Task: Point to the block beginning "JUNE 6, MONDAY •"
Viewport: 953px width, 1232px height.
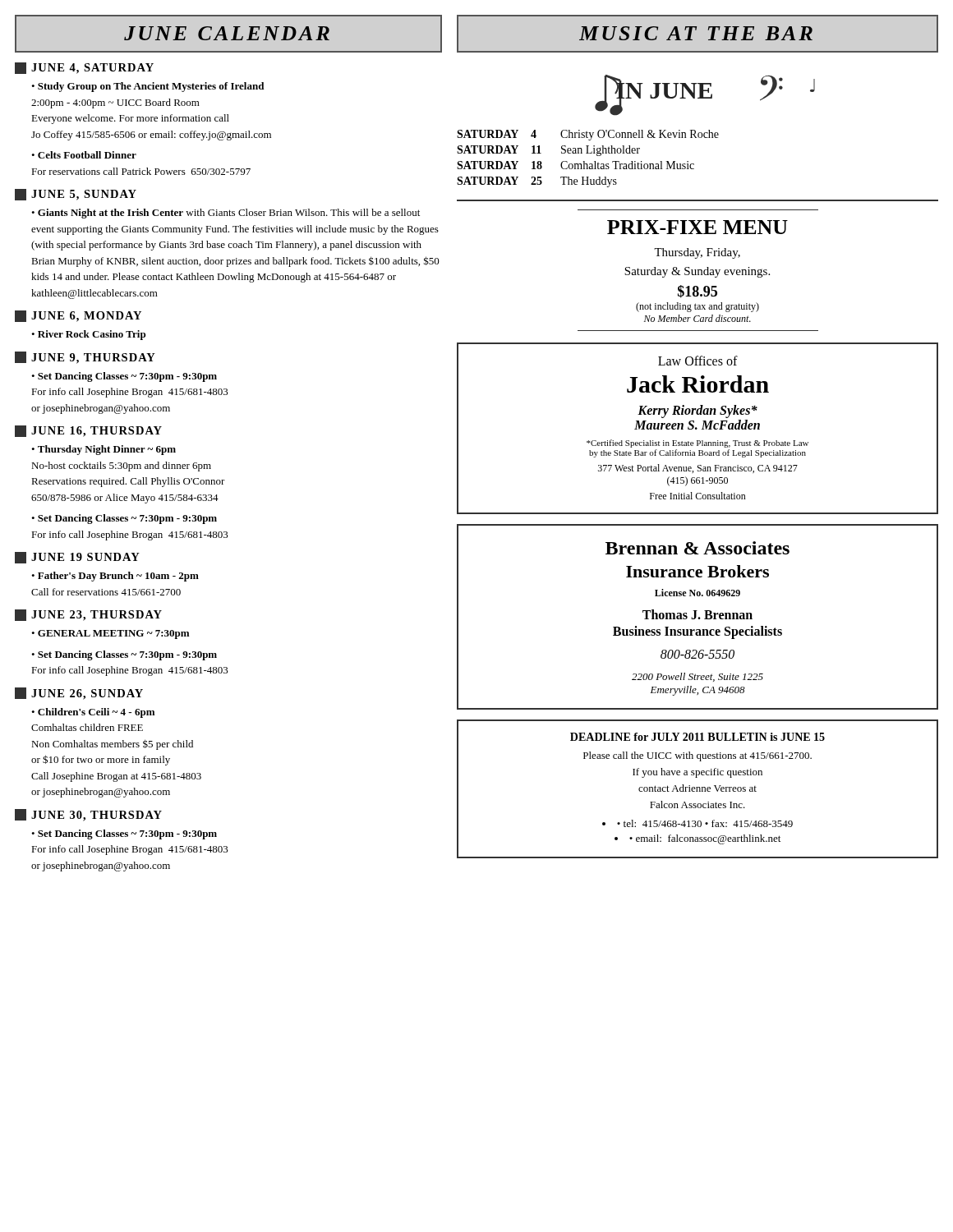Action: tap(78, 316)
